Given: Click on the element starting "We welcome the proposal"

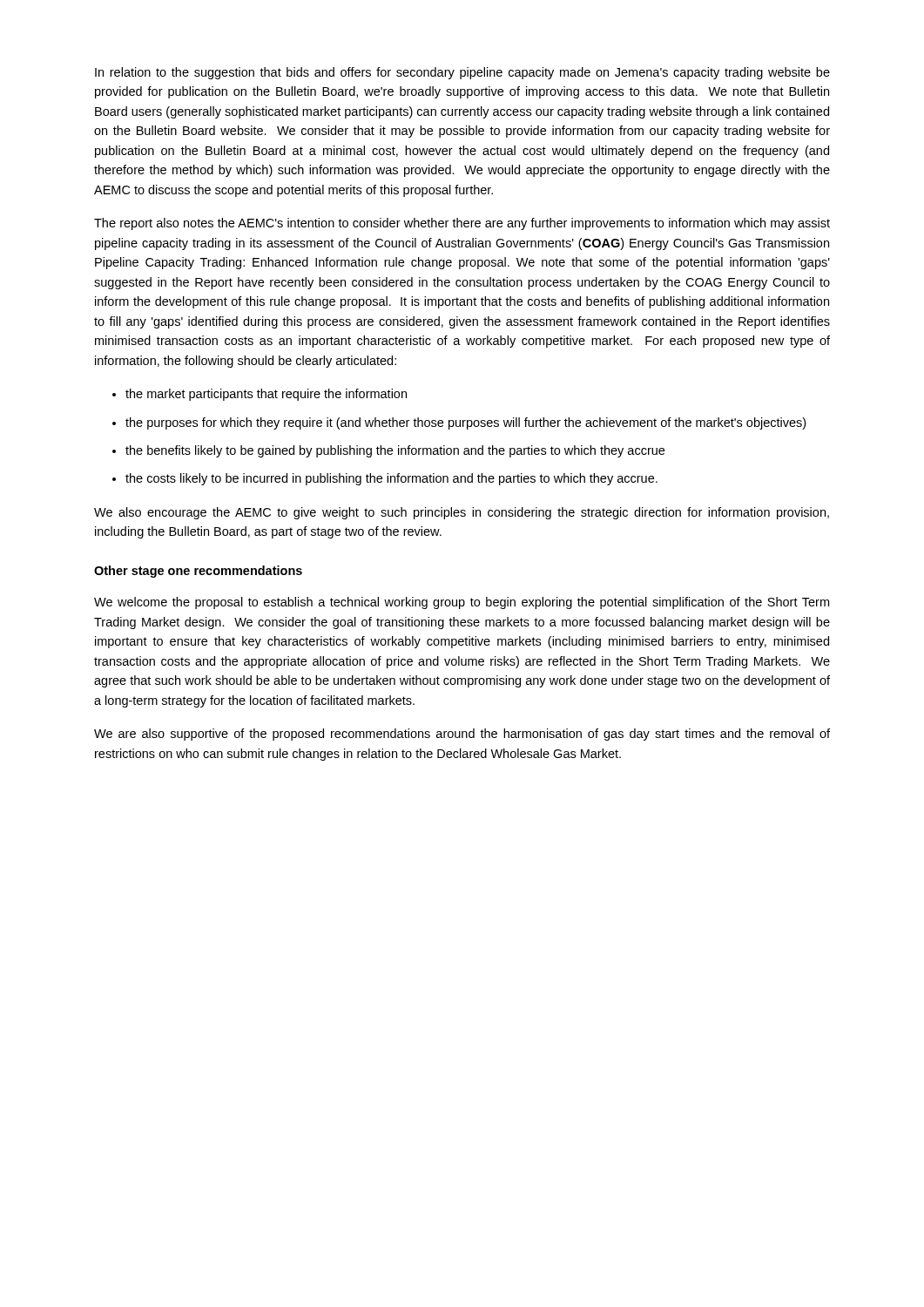Looking at the screenshot, I should coord(462,651).
